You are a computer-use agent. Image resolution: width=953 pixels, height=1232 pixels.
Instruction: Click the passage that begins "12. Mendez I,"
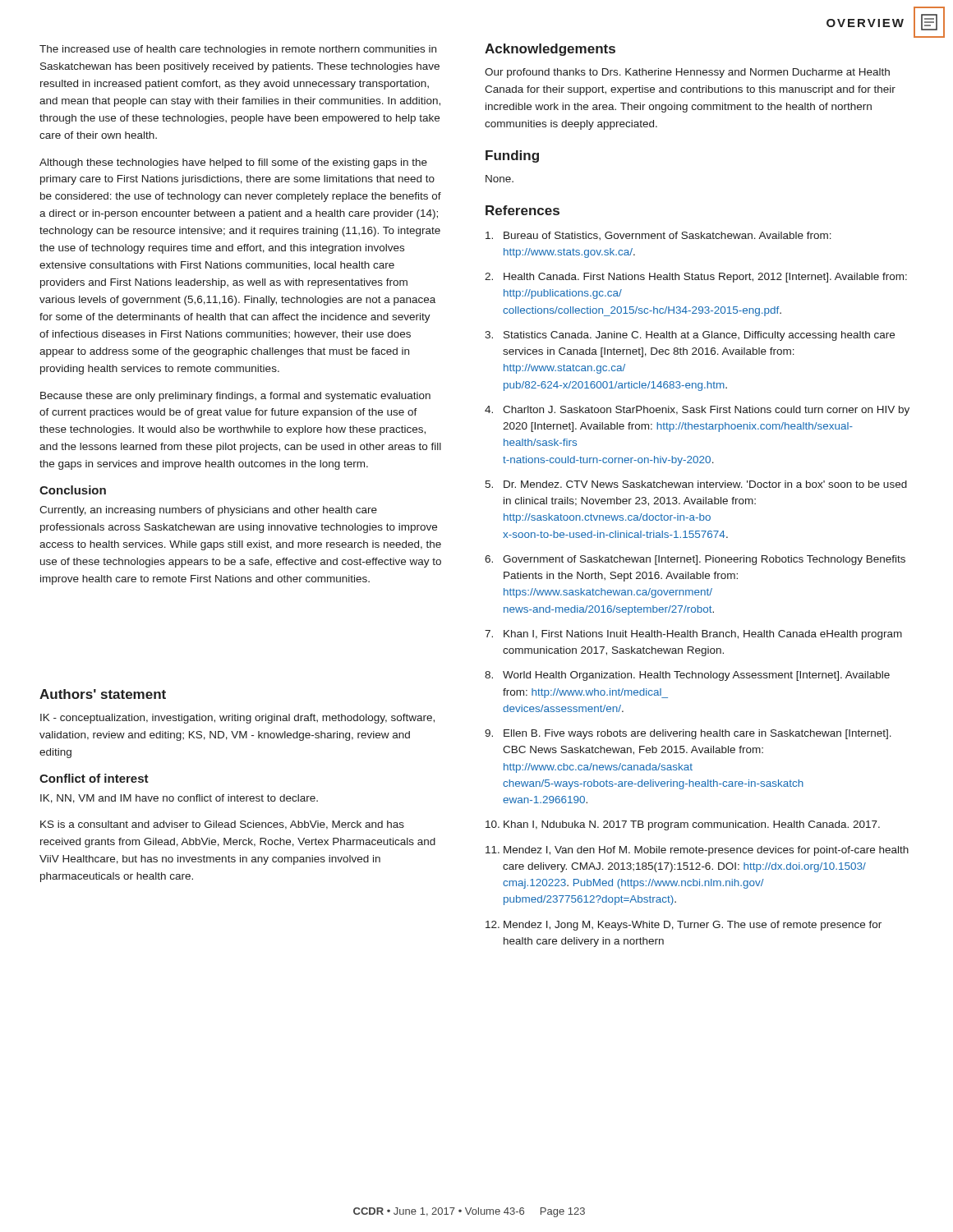698,933
